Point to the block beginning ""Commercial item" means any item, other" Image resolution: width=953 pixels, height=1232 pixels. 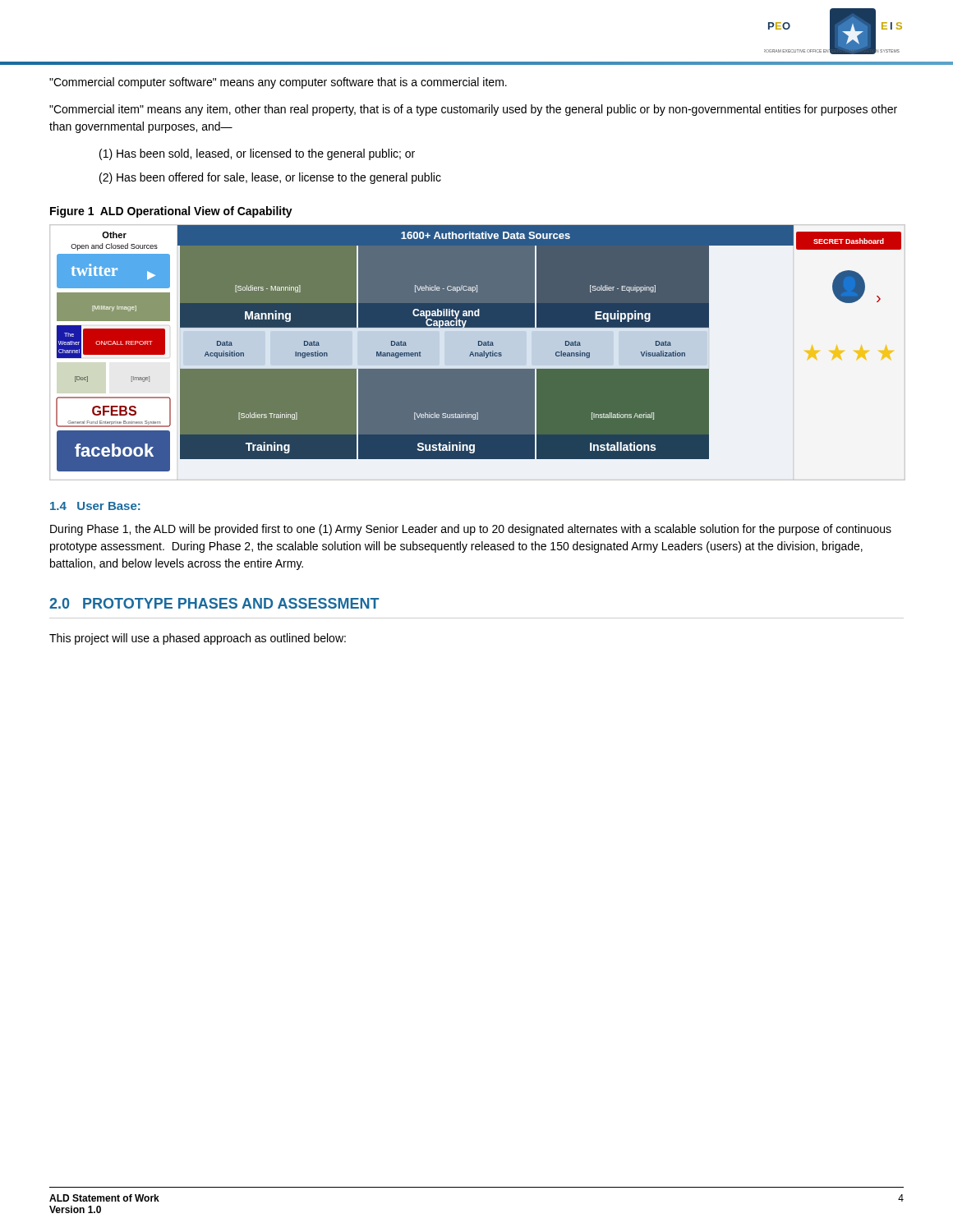(473, 118)
